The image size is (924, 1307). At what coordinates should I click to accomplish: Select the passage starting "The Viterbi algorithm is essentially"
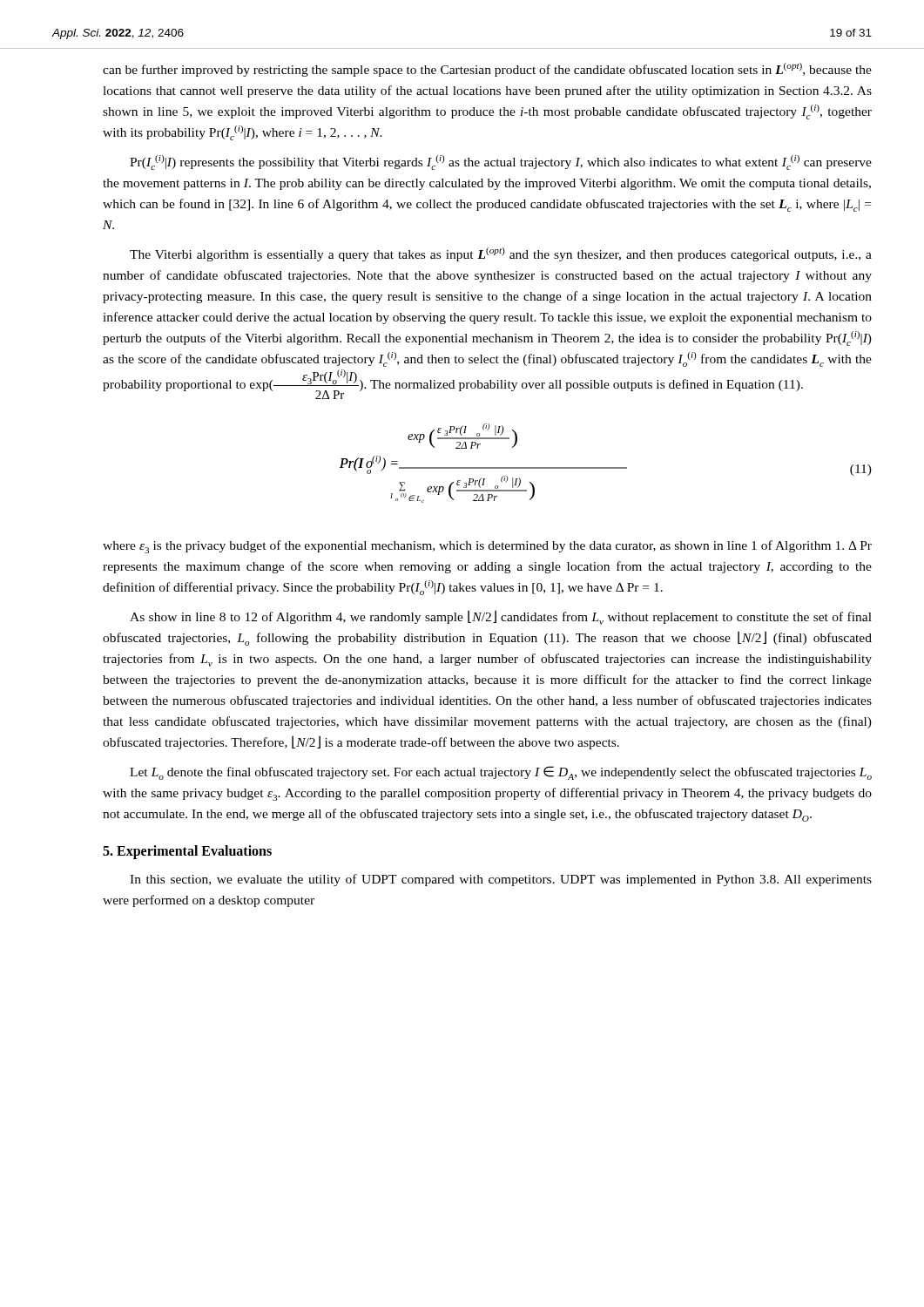pos(487,323)
